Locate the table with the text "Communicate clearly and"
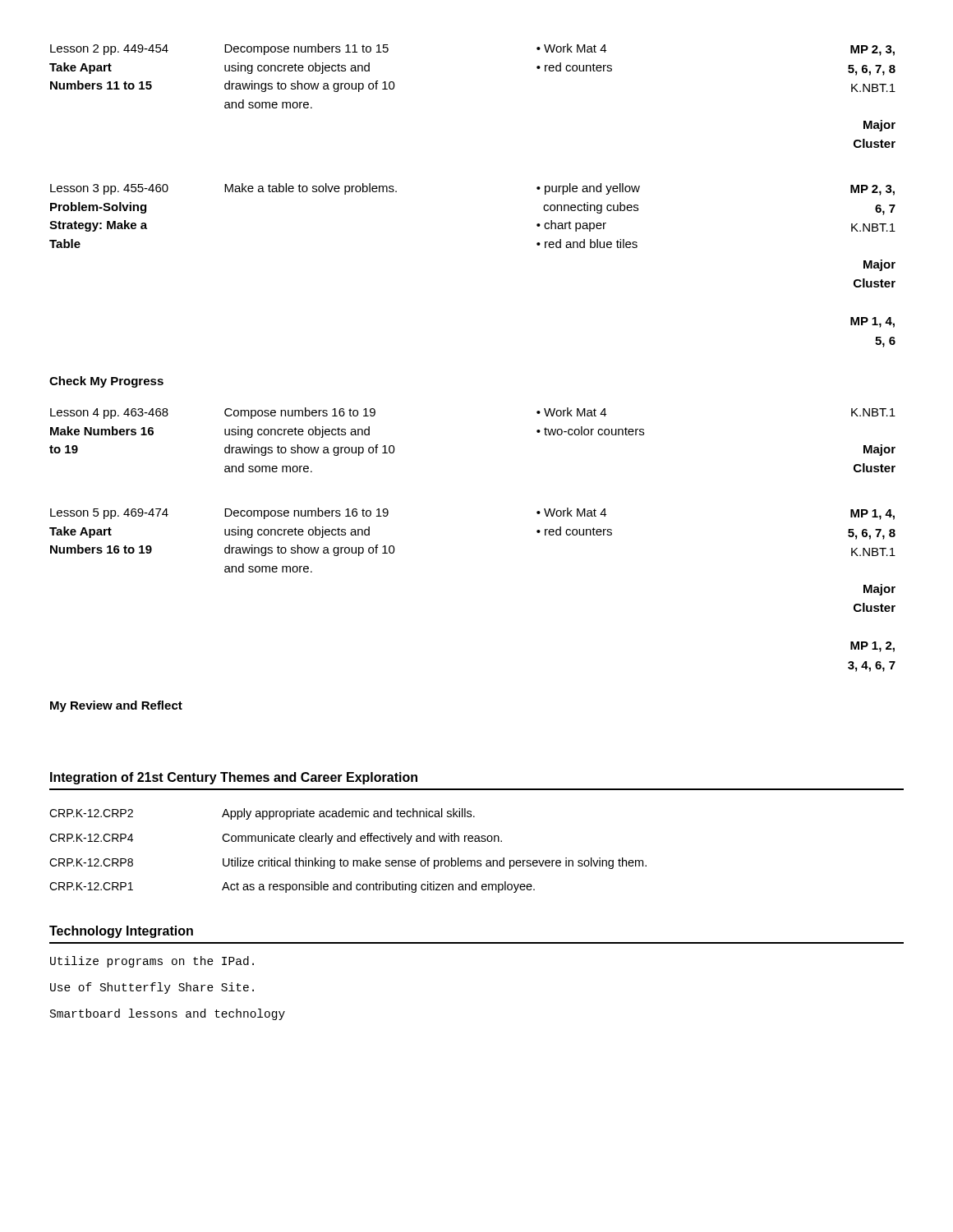 click(476, 851)
